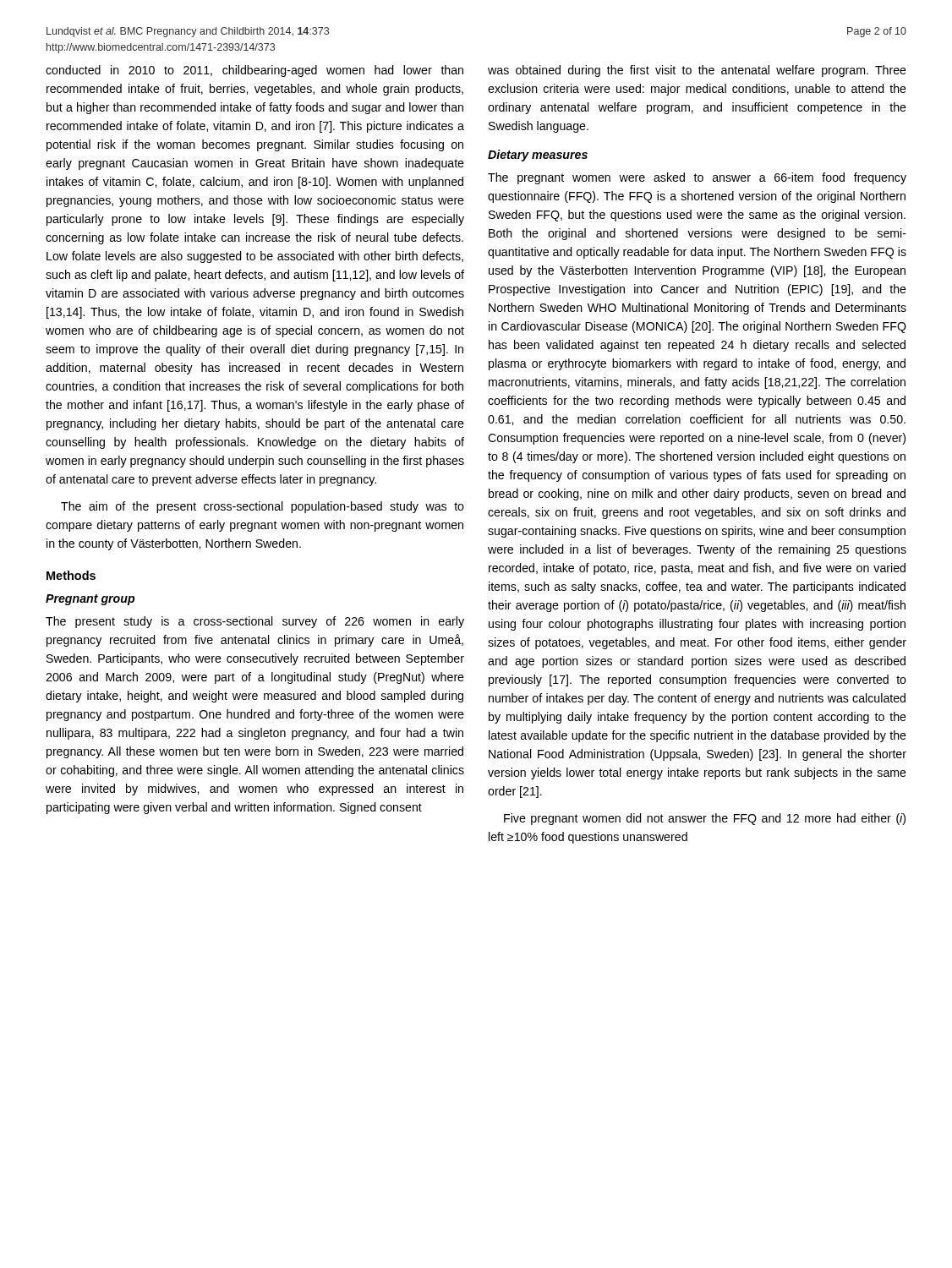Click on the text block starting "conducted in 2010 to 2011,"
Screen dimensions: 1268x952
click(255, 307)
